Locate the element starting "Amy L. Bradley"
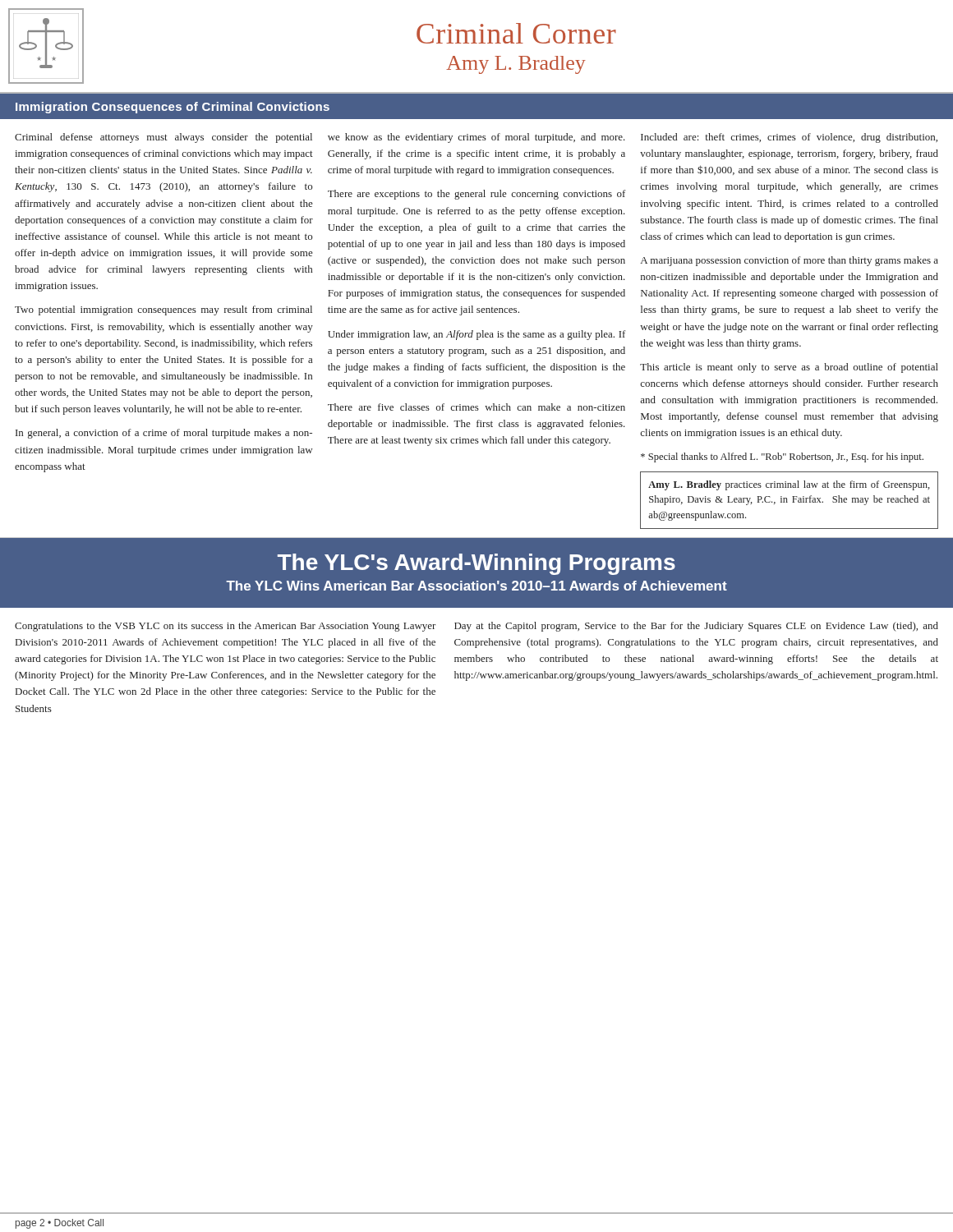This screenshot has width=953, height=1232. pyautogui.click(x=789, y=500)
